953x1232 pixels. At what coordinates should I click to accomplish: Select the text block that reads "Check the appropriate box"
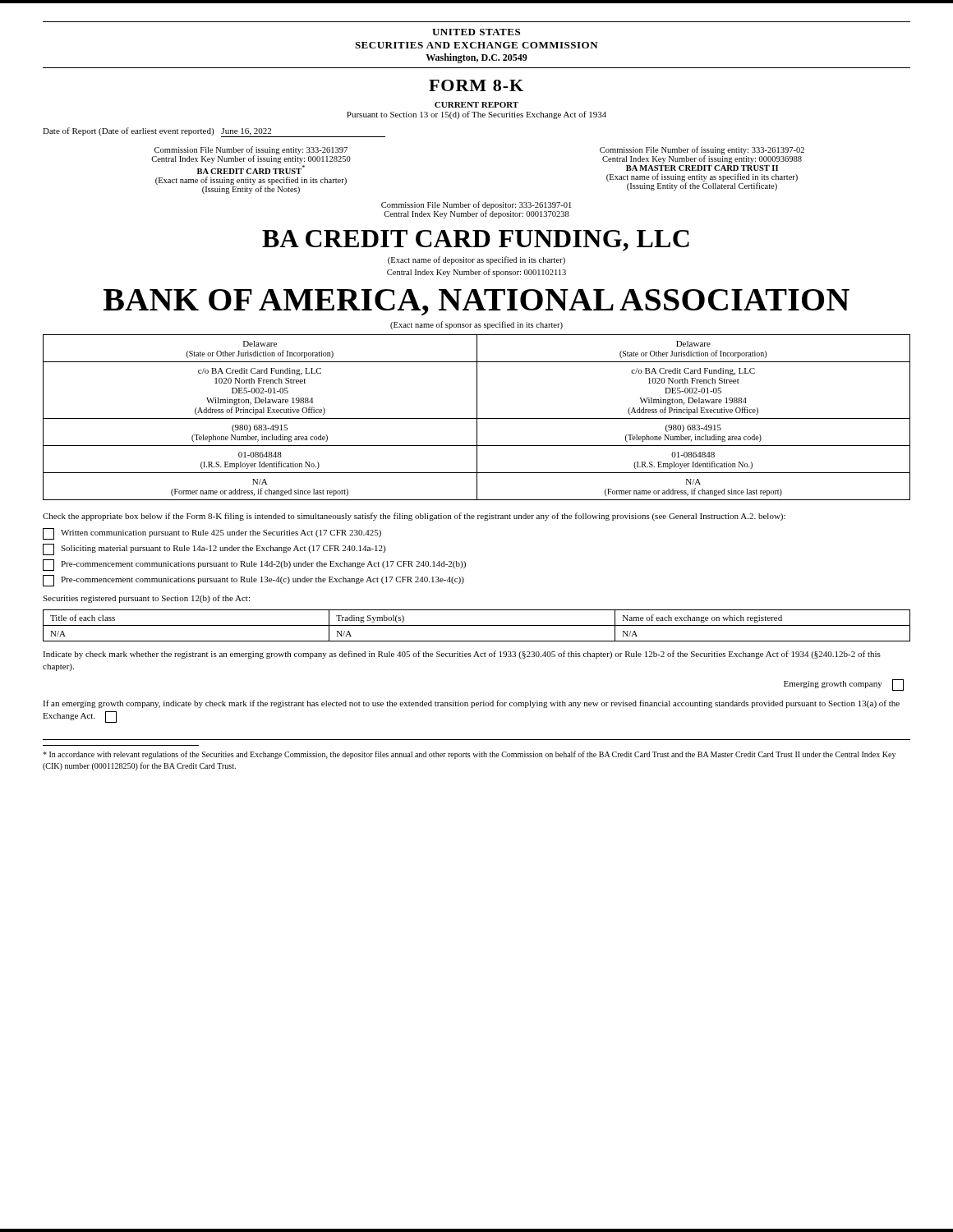coord(476,516)
